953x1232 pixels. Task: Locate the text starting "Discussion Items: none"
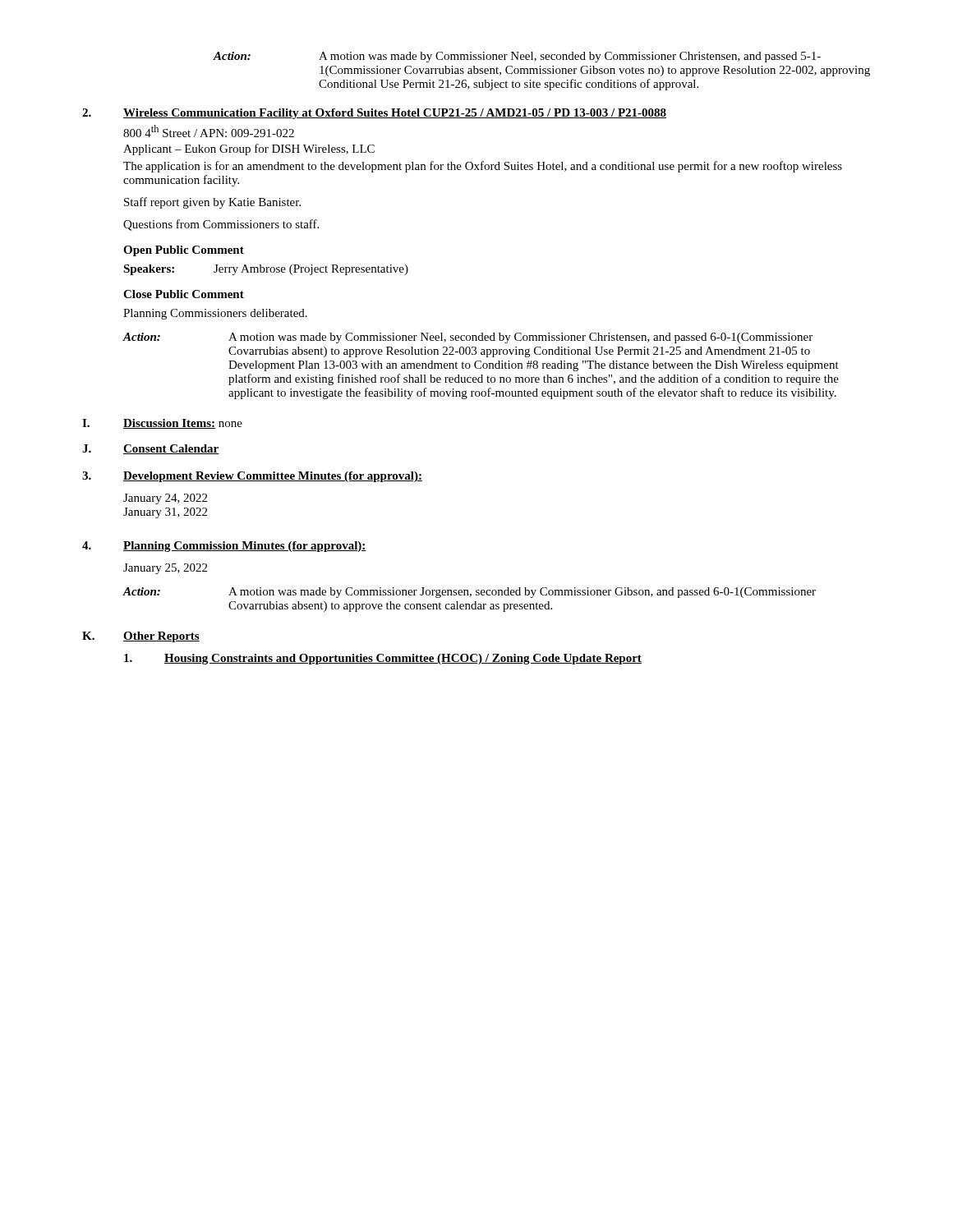point(183,423)
